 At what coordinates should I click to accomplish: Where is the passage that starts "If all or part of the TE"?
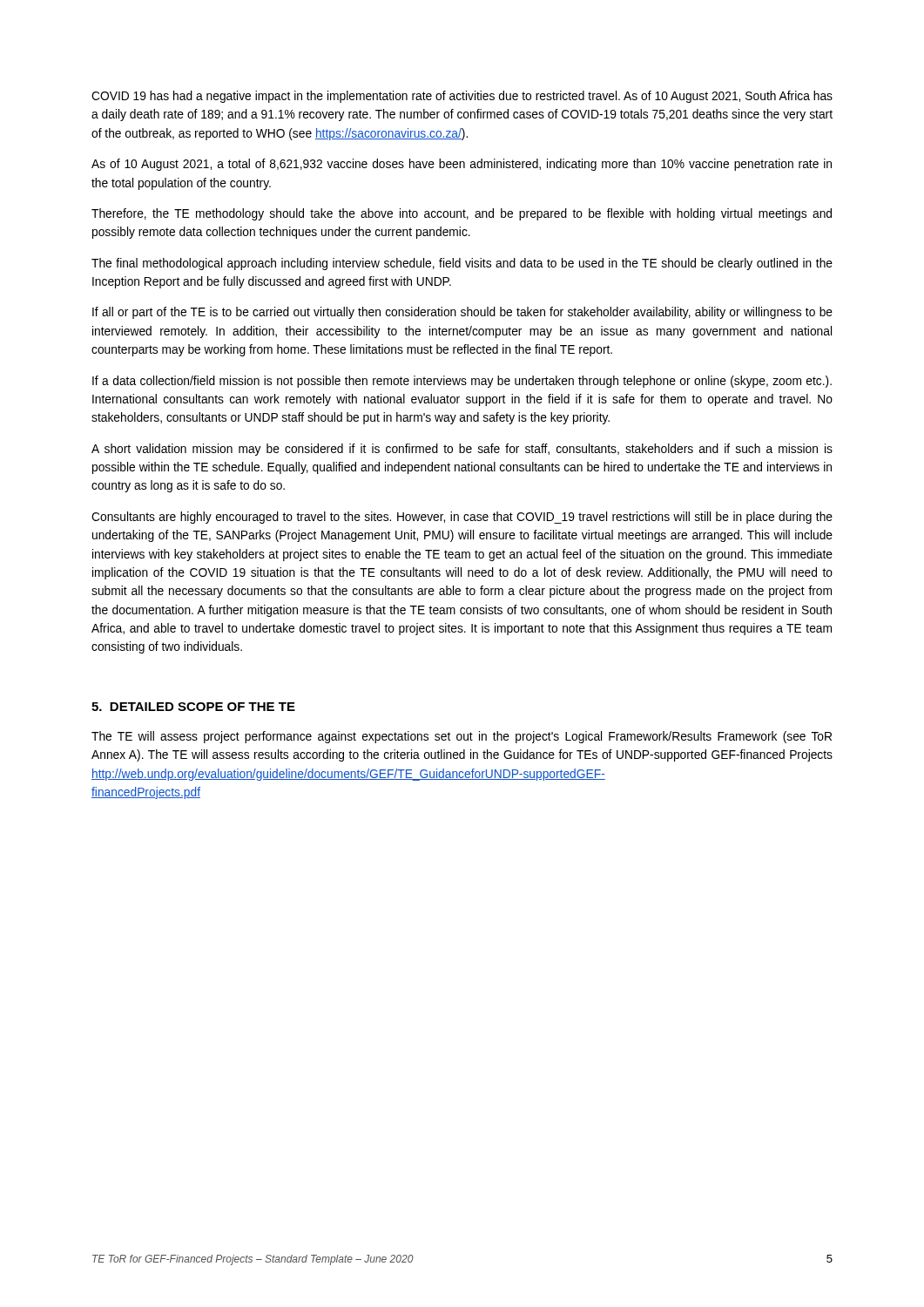[x=462, y=331]
